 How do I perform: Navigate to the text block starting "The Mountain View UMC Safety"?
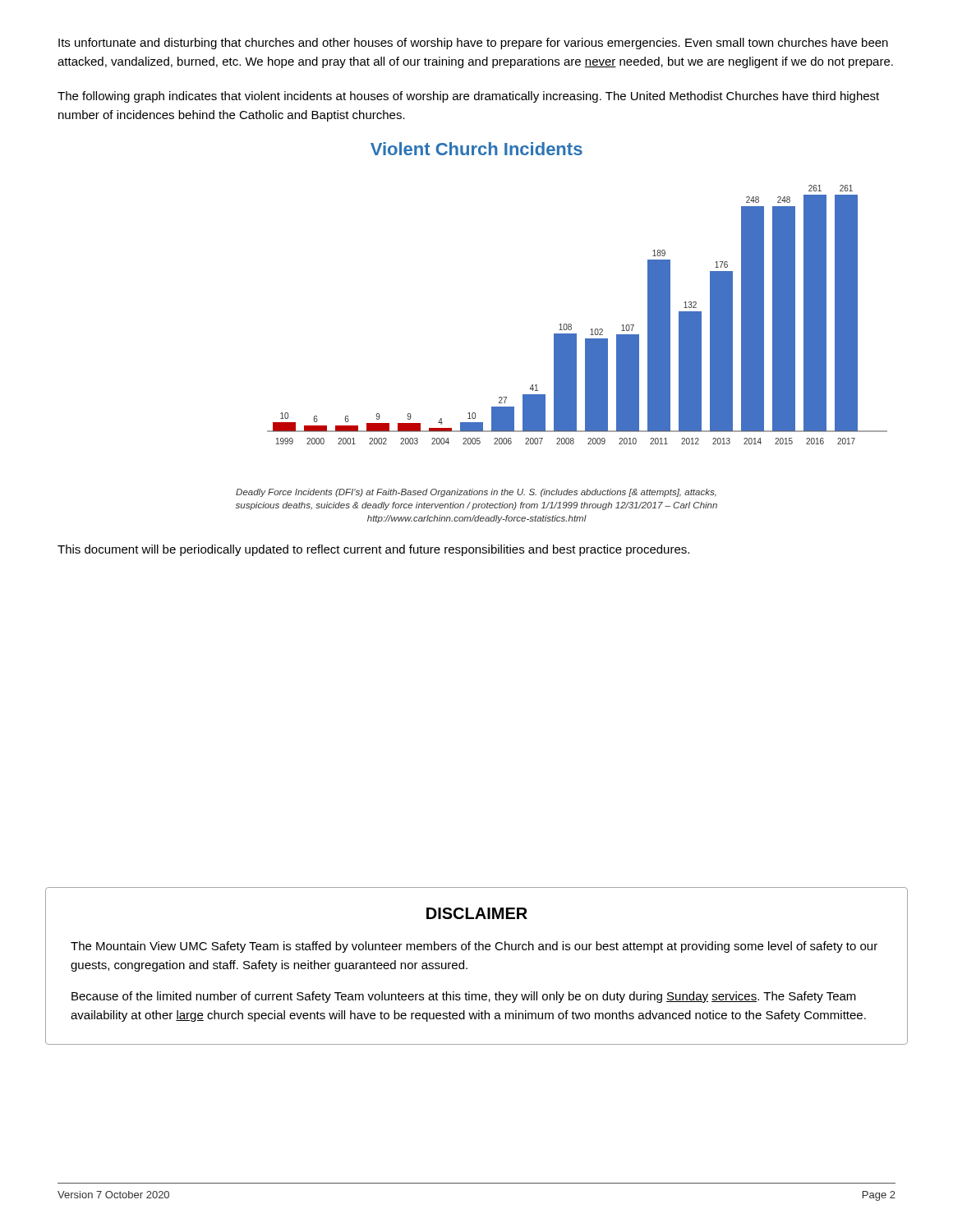(x=474, y=955)
